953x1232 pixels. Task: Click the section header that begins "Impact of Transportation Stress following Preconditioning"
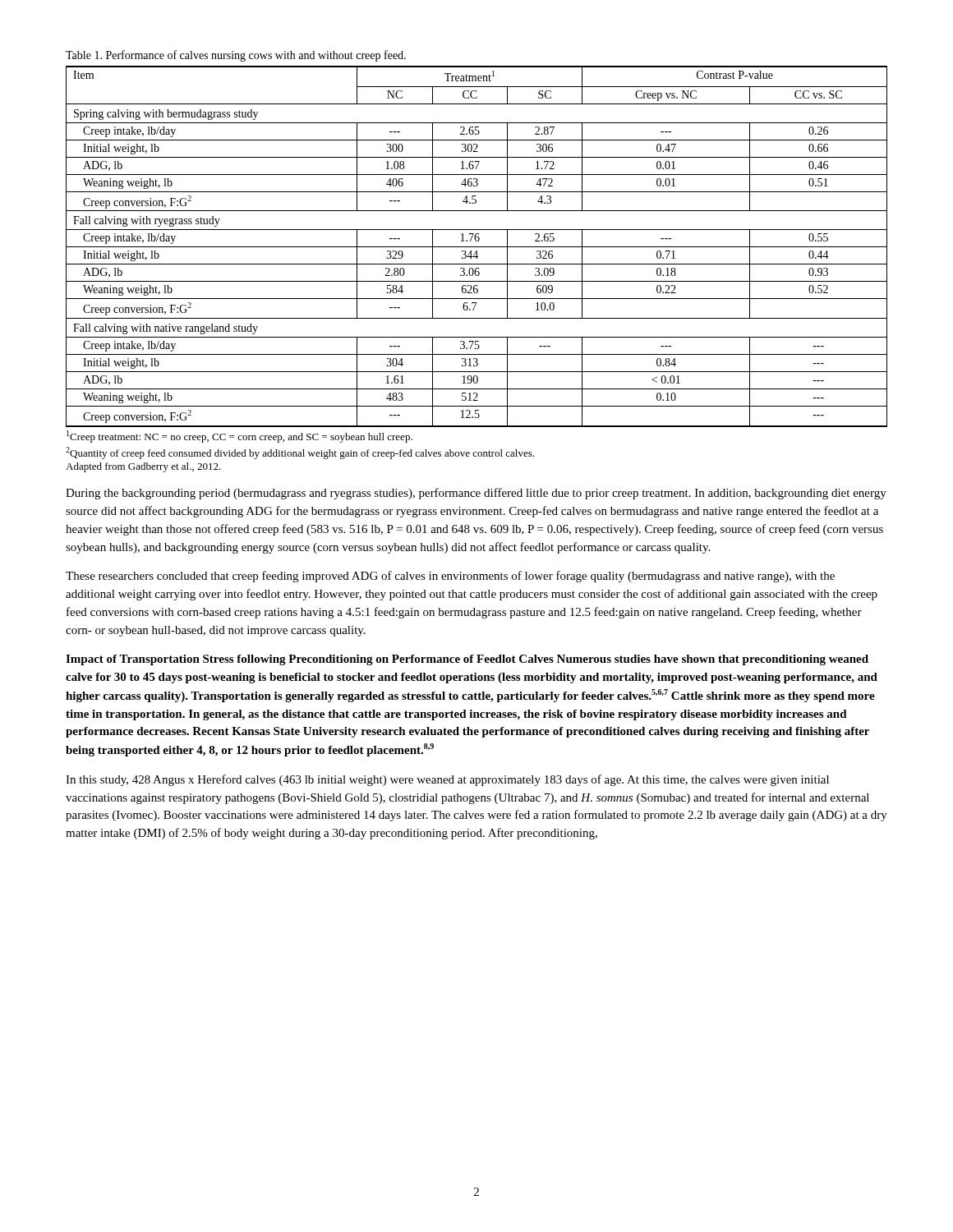coord(476,705)
